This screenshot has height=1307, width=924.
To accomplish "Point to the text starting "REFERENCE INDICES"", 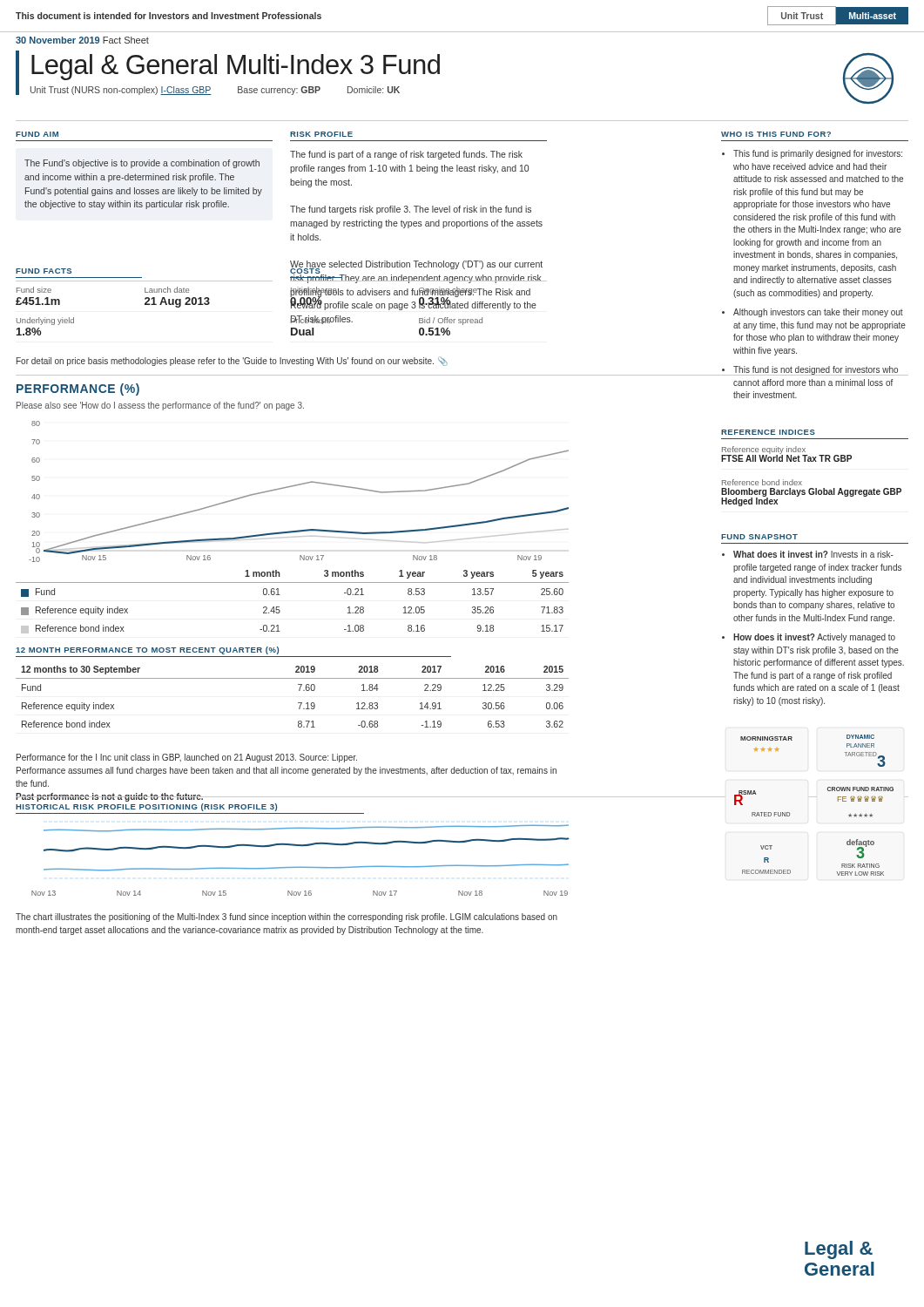I will point(768,432).
